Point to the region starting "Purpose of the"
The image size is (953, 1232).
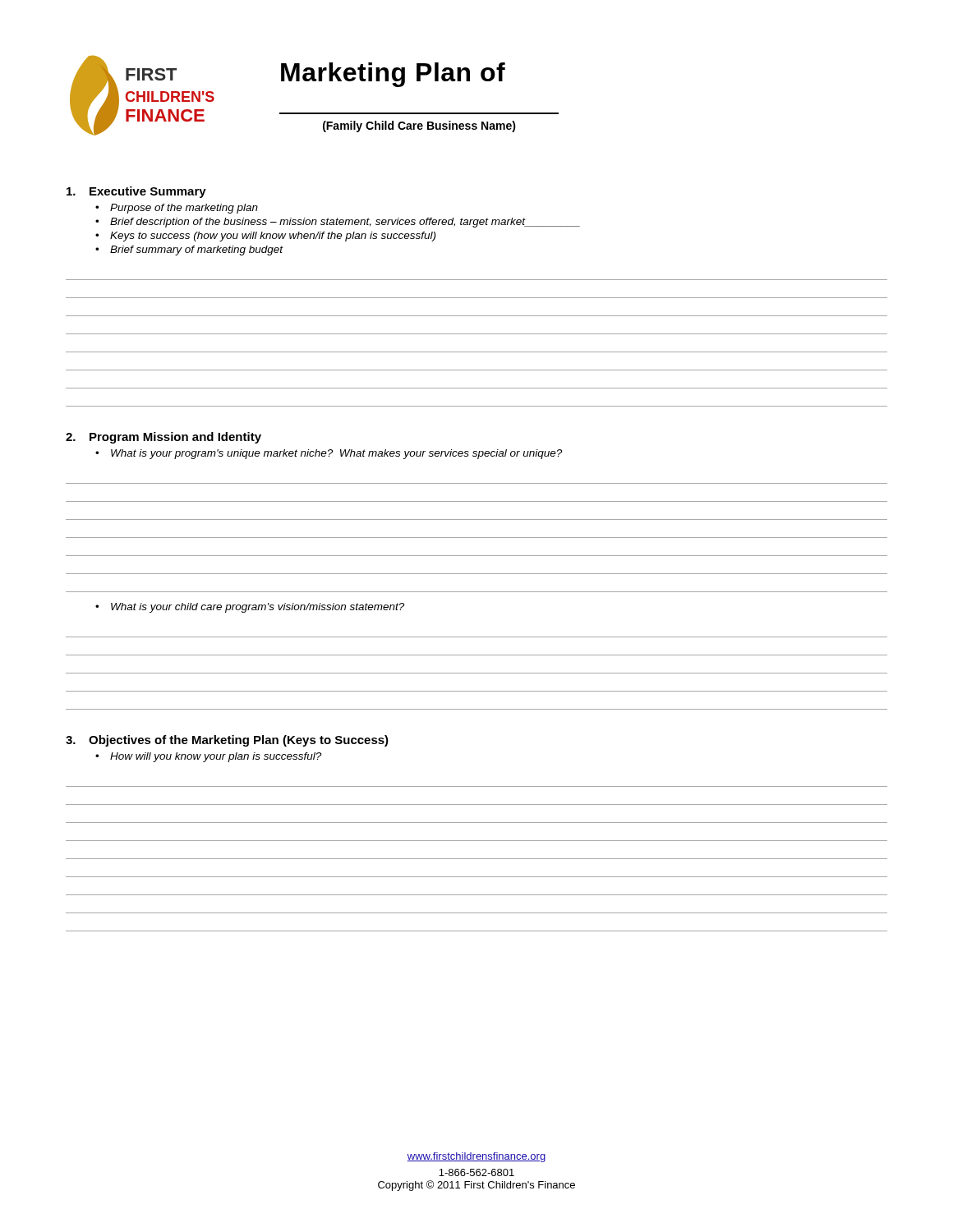[x=184, y=207]
